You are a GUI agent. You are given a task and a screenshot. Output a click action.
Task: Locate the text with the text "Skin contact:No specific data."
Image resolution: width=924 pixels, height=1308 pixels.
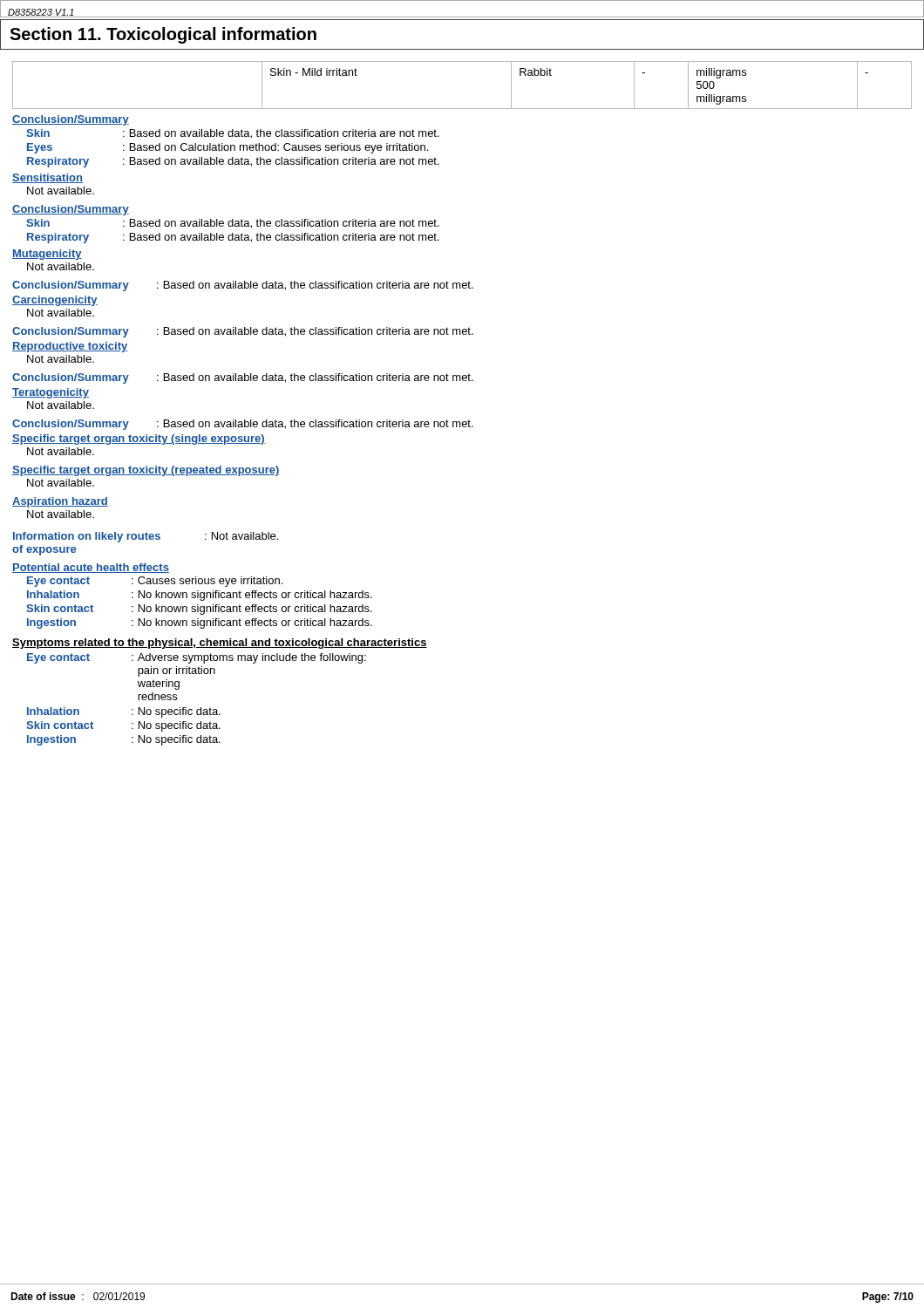point(124,725)
